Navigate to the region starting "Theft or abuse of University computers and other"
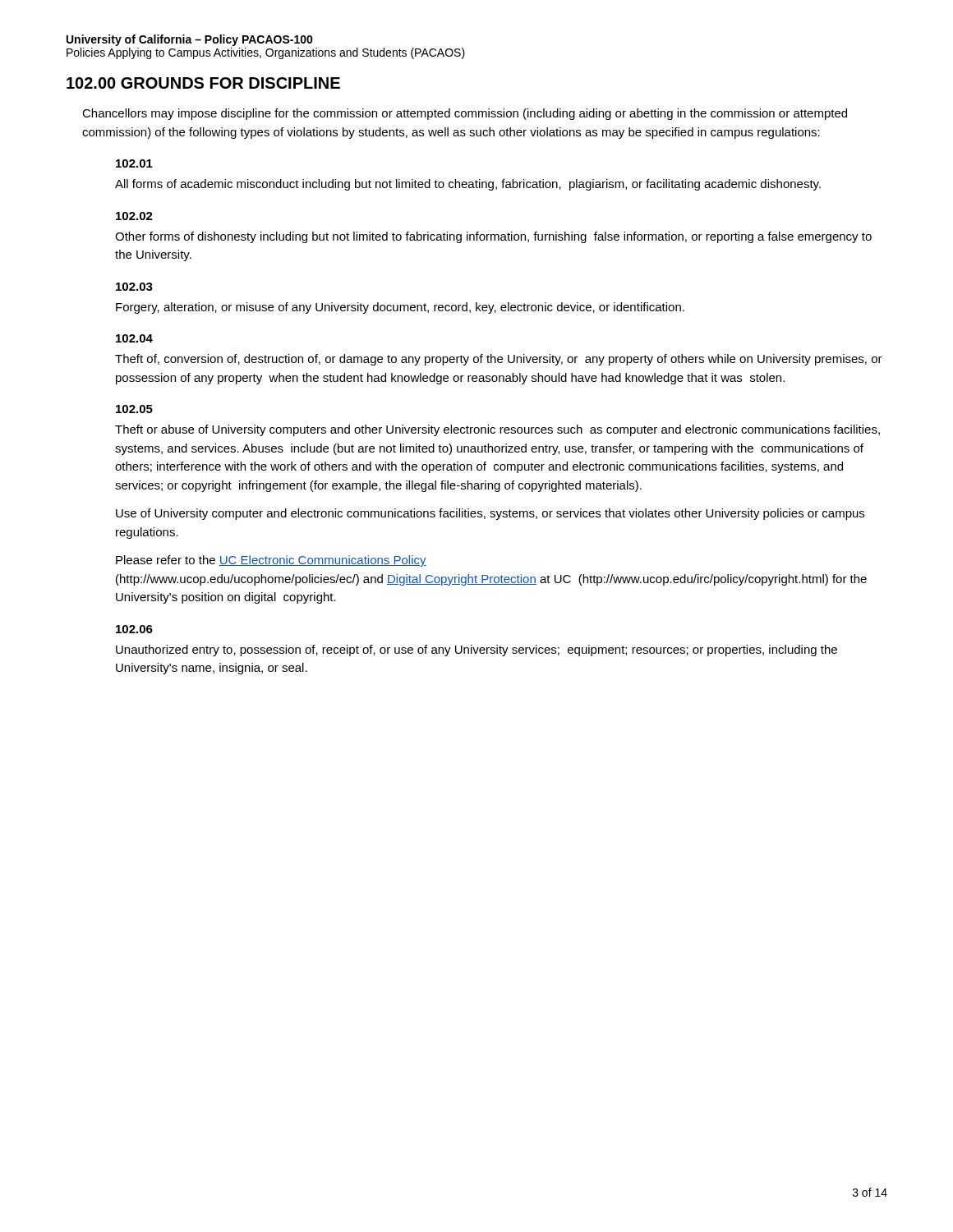953x1232 pixels. (498, 457)
